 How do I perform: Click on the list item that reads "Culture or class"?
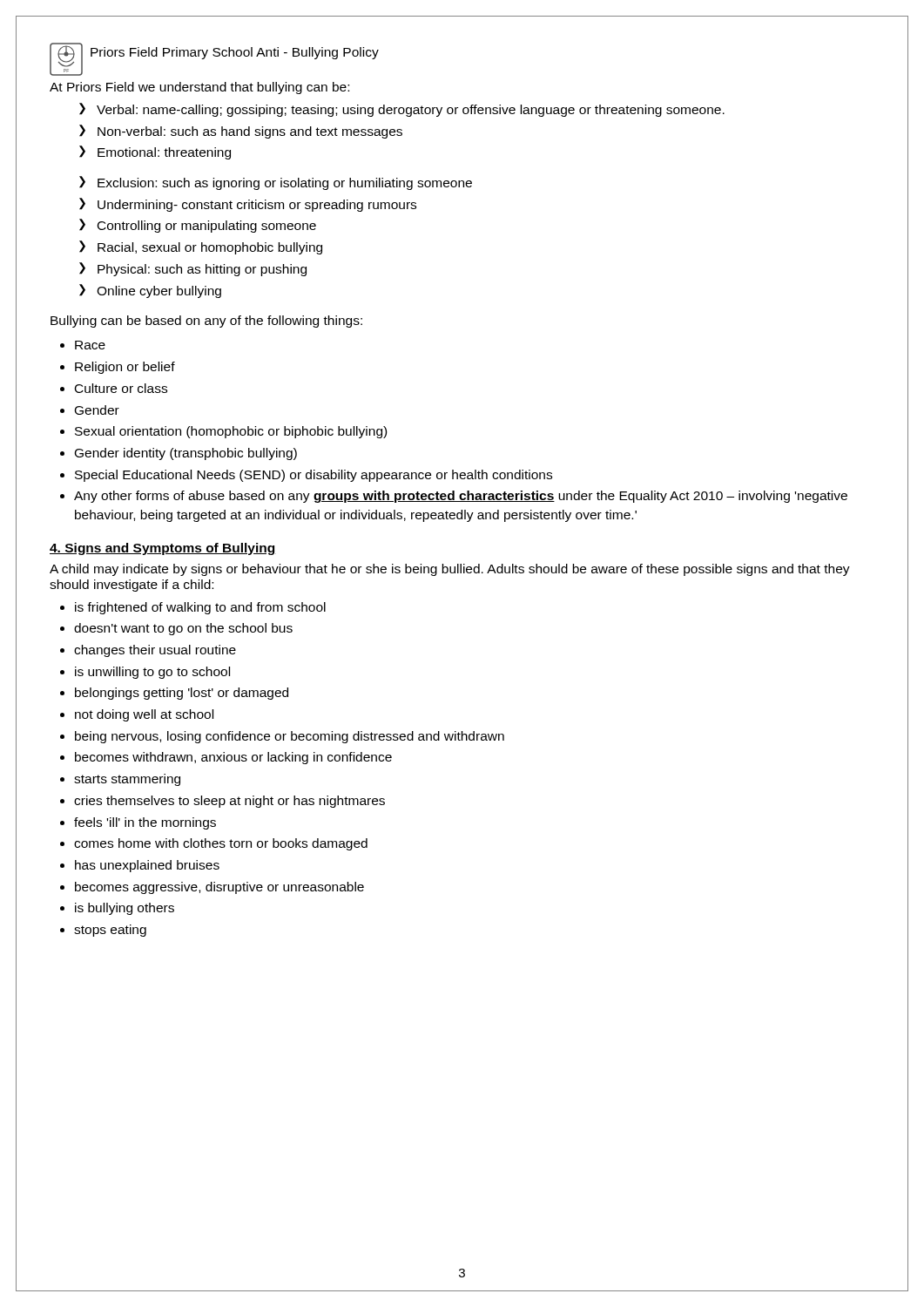coord(121,388)
